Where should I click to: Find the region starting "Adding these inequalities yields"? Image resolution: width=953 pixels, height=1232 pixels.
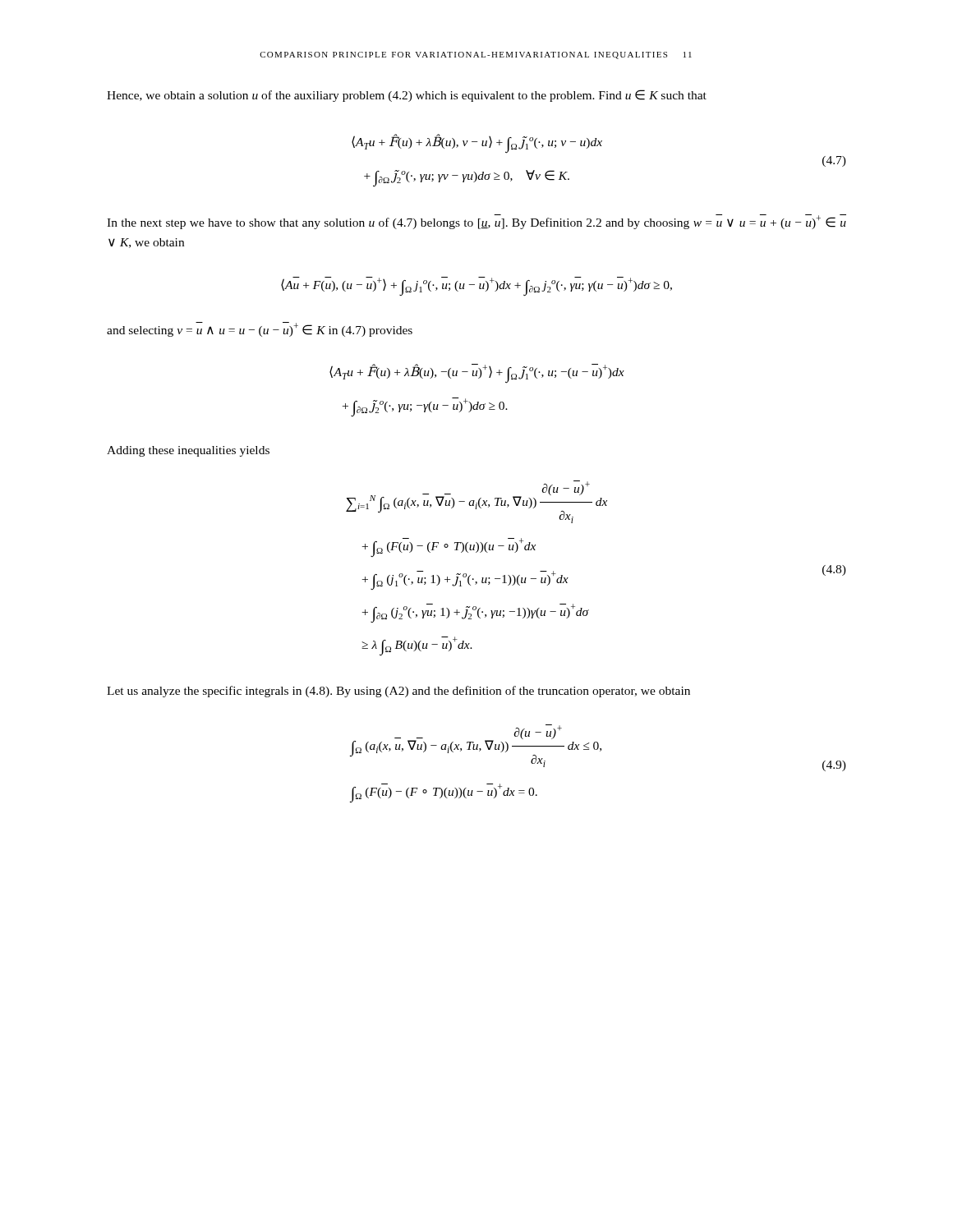point(188,450)
